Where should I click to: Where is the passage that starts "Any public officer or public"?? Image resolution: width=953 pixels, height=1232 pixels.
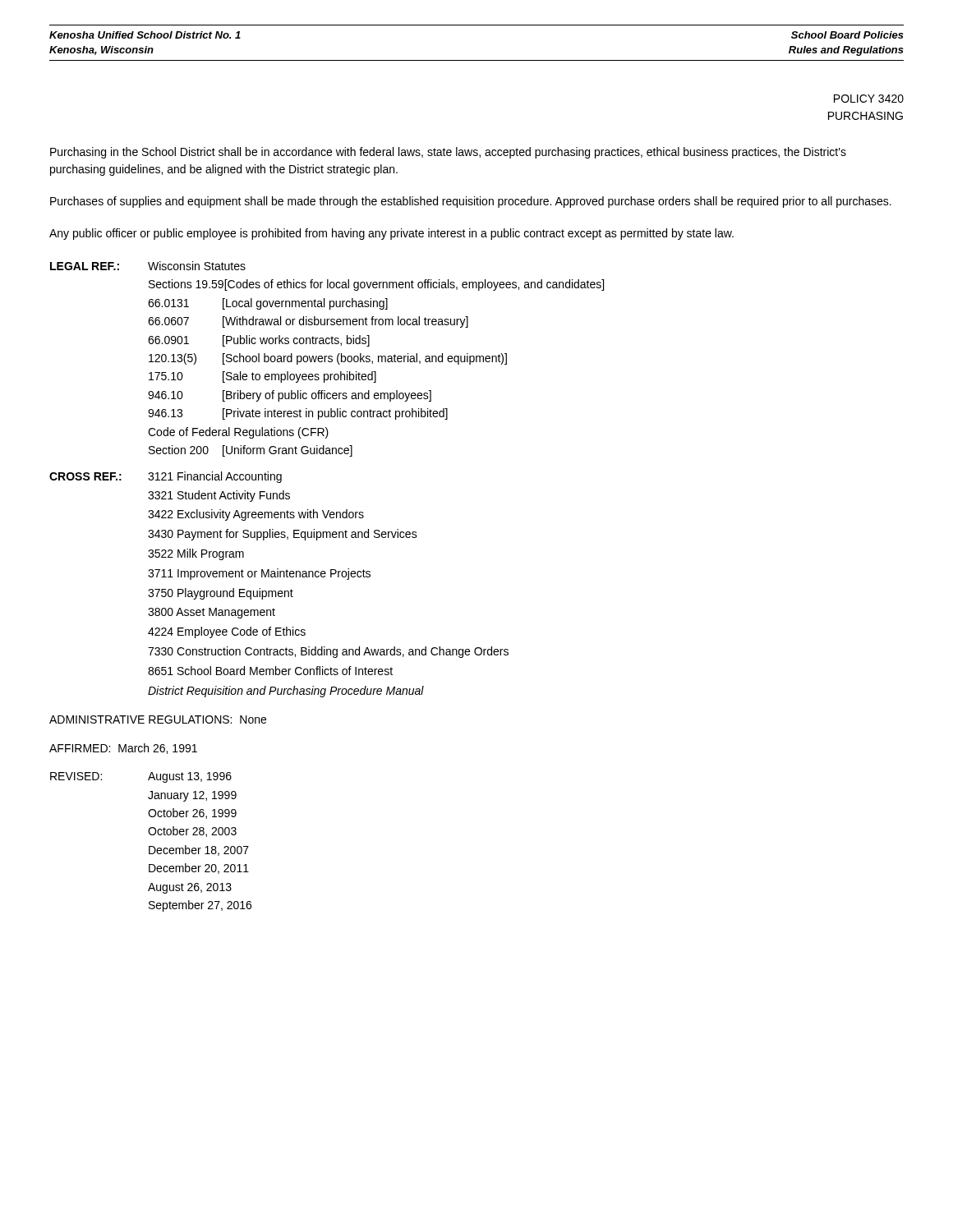pos(392,233)
